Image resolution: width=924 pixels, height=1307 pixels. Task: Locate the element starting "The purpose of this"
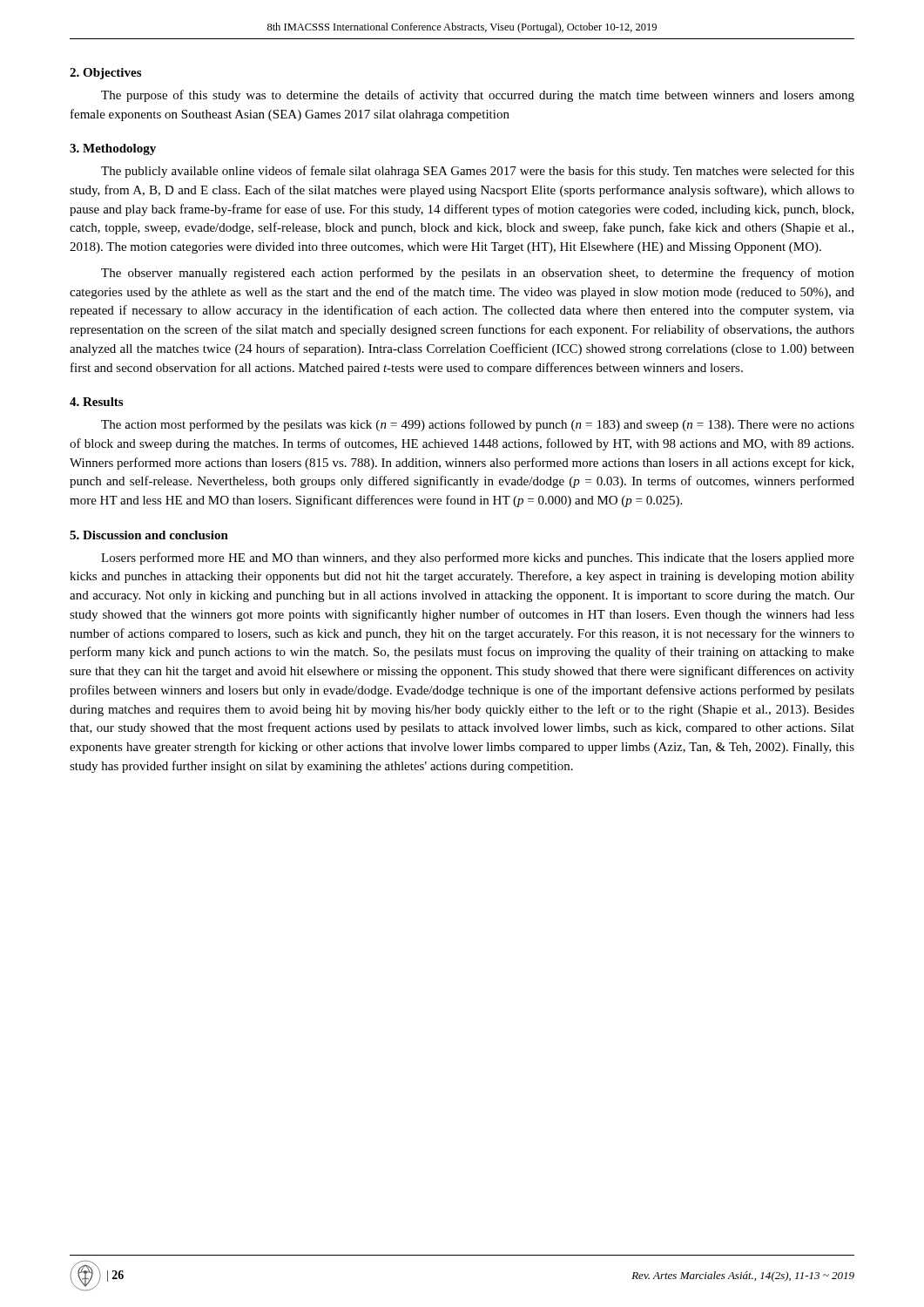(462, 104)
